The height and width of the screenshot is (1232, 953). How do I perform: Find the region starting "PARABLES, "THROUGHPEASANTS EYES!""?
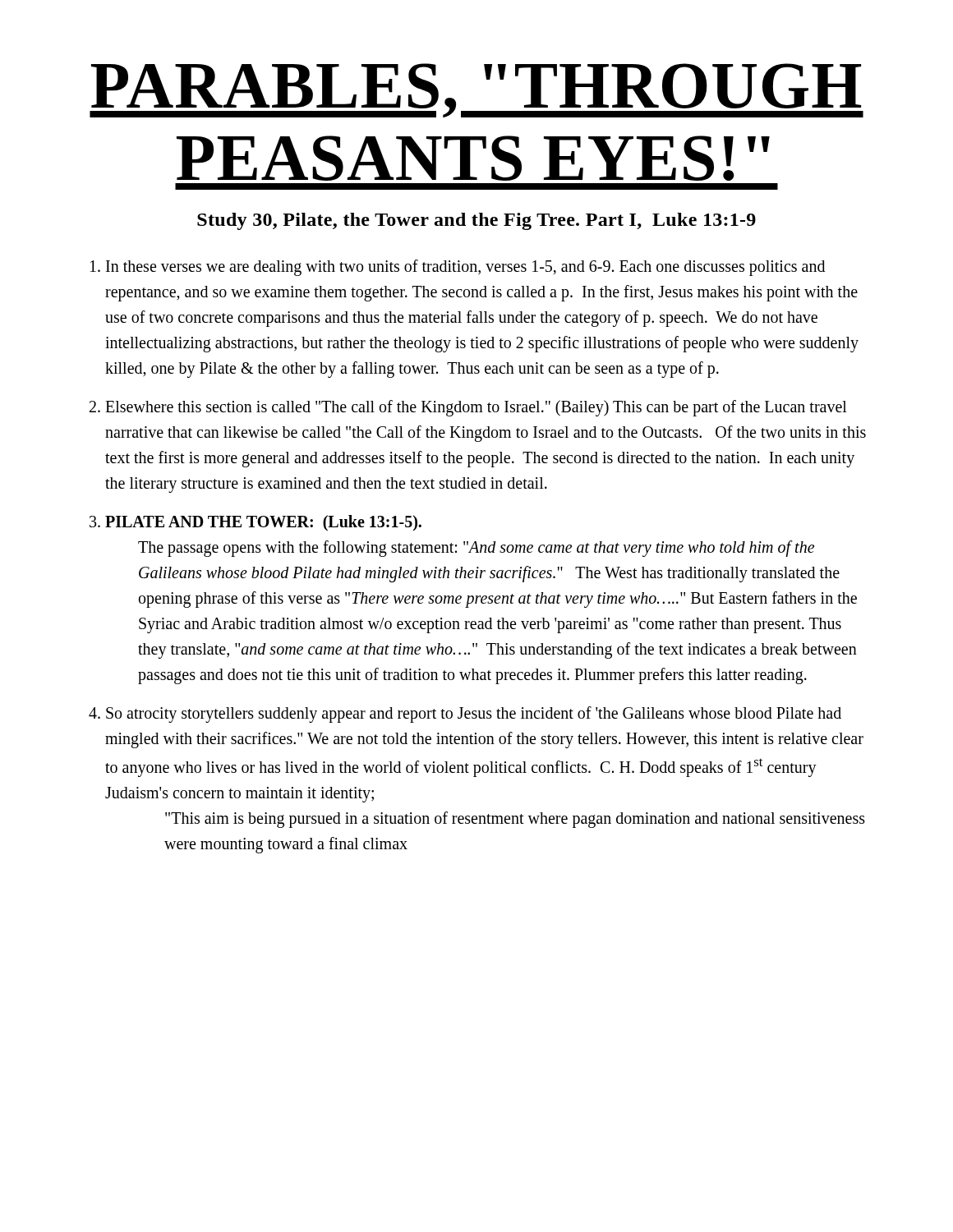click(476, 122)
